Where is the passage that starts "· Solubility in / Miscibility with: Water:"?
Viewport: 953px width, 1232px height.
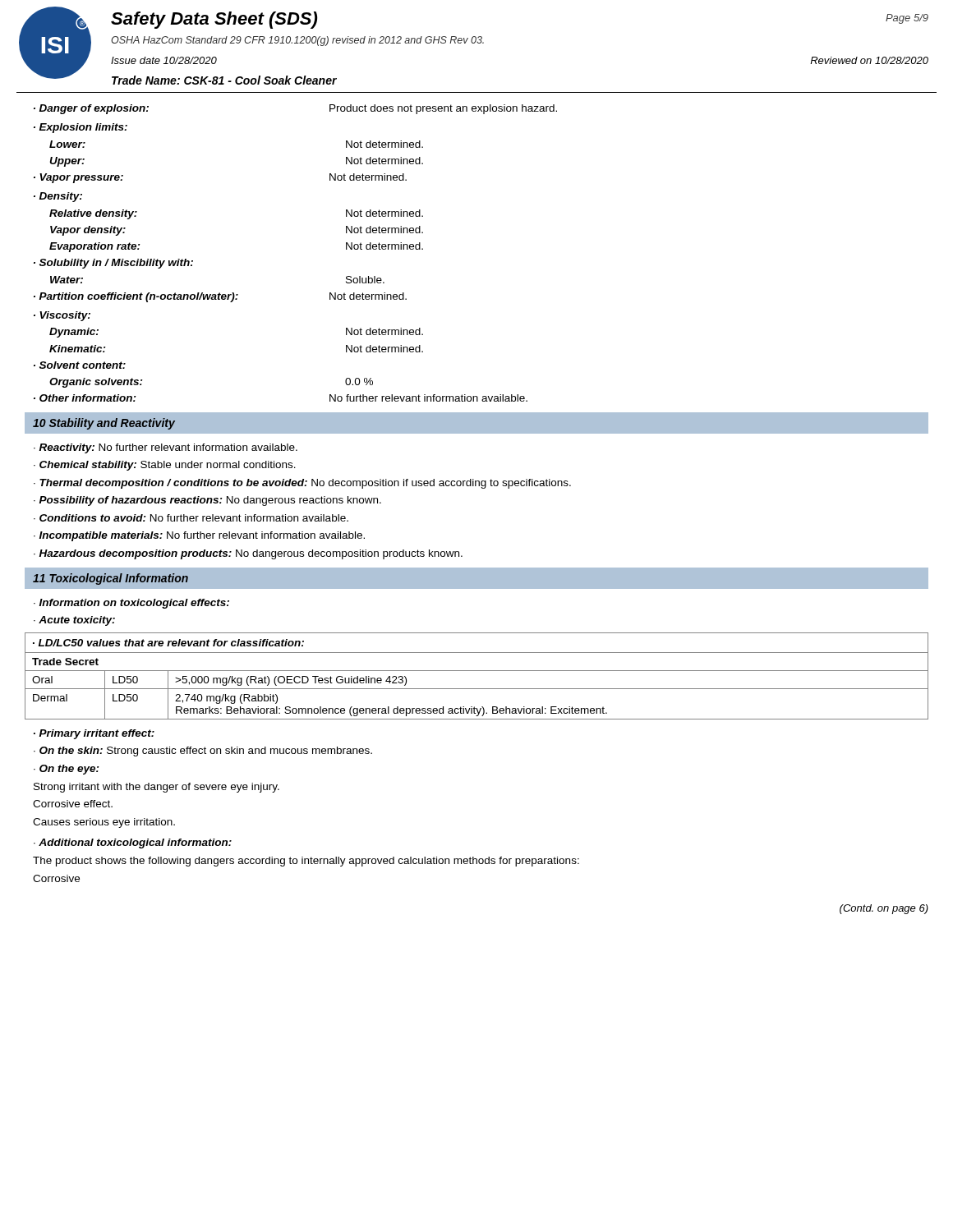pyautogui.click(x=113, y=264)
